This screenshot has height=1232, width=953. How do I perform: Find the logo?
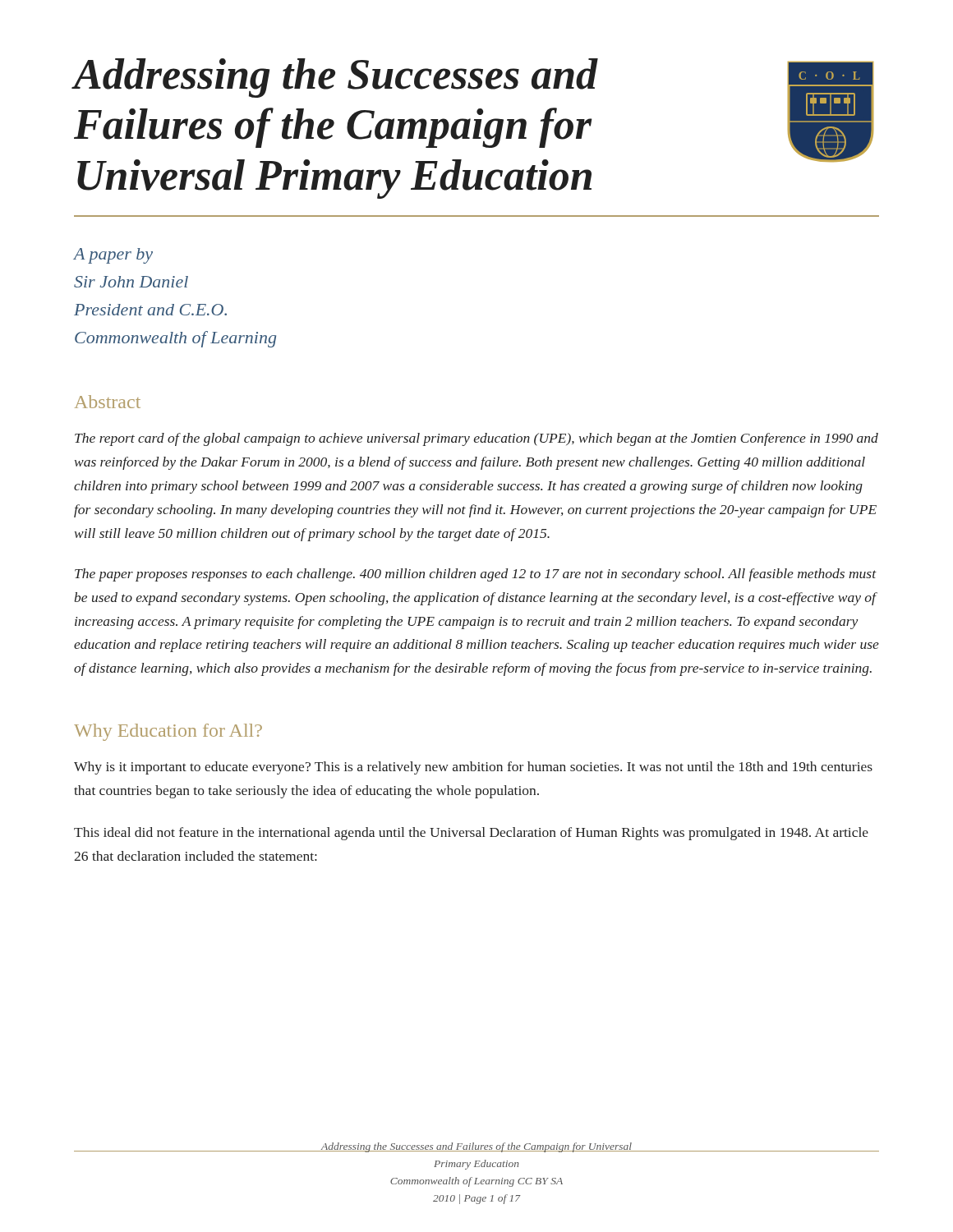click(831, 111)
